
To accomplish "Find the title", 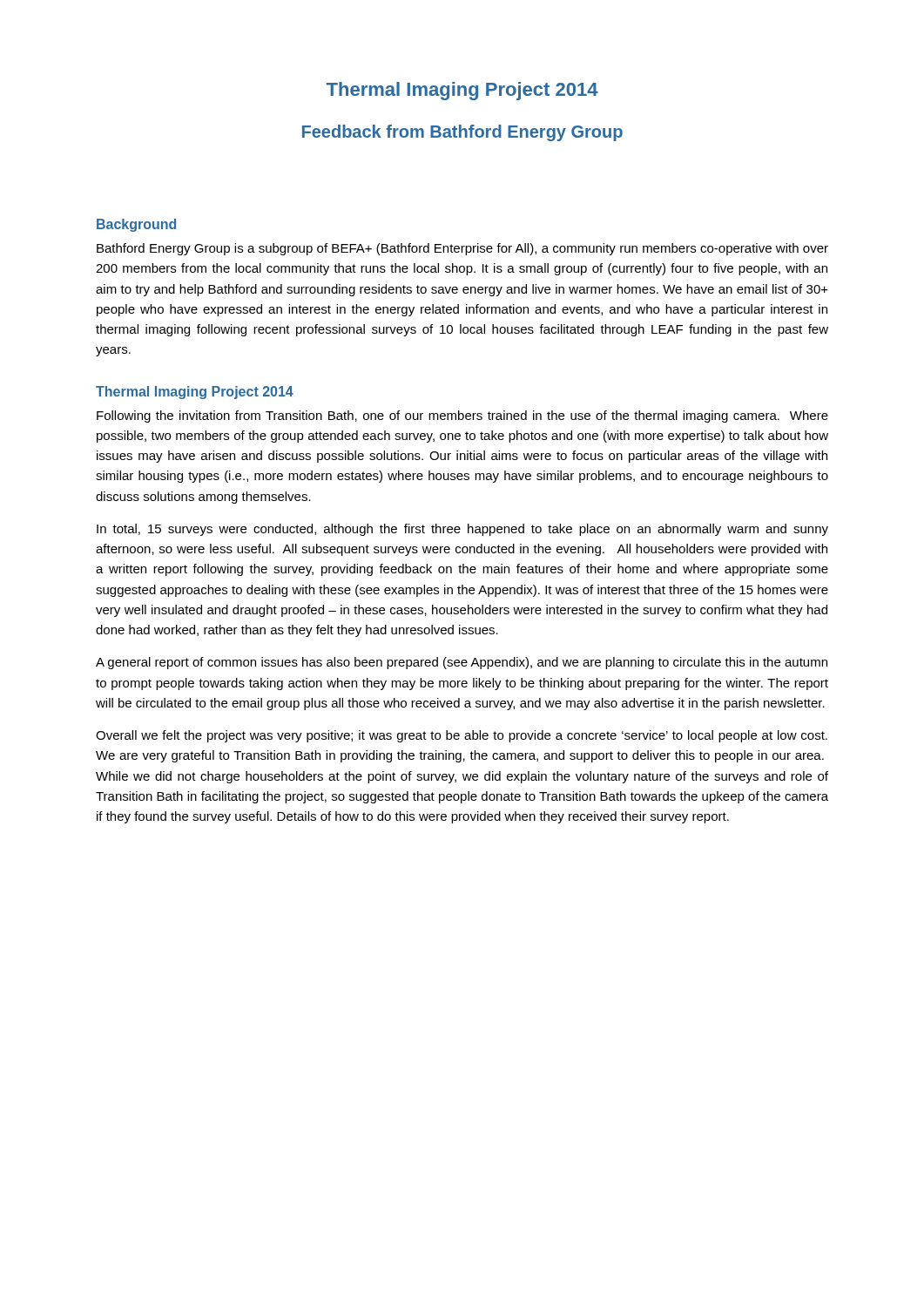I will click(x=462, y=110).
